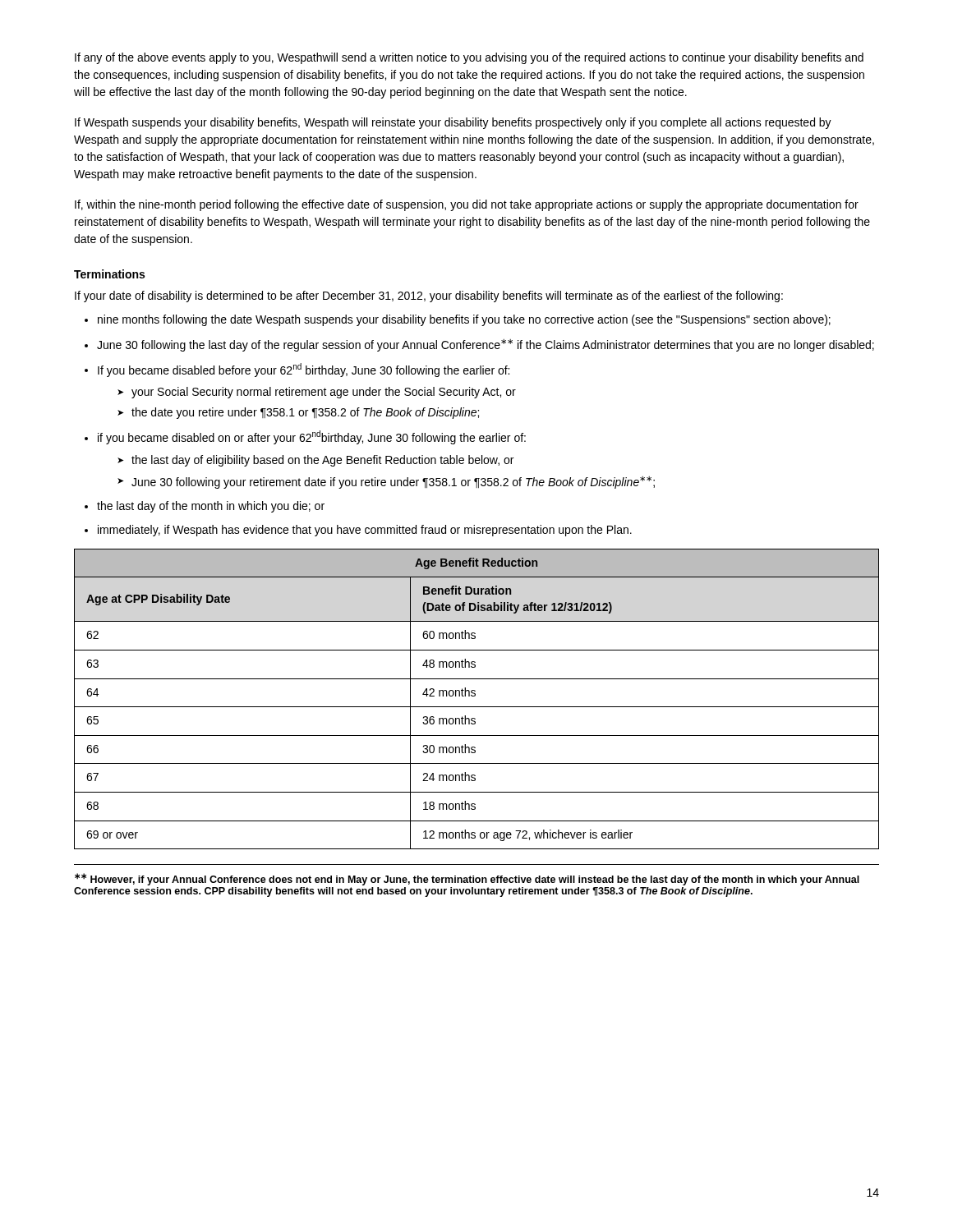The image size is (953, 1232).
Task: Locate the list item containing "your Social Security normal retirement age"
Action: pyautogui.click(x=498, y=392)
